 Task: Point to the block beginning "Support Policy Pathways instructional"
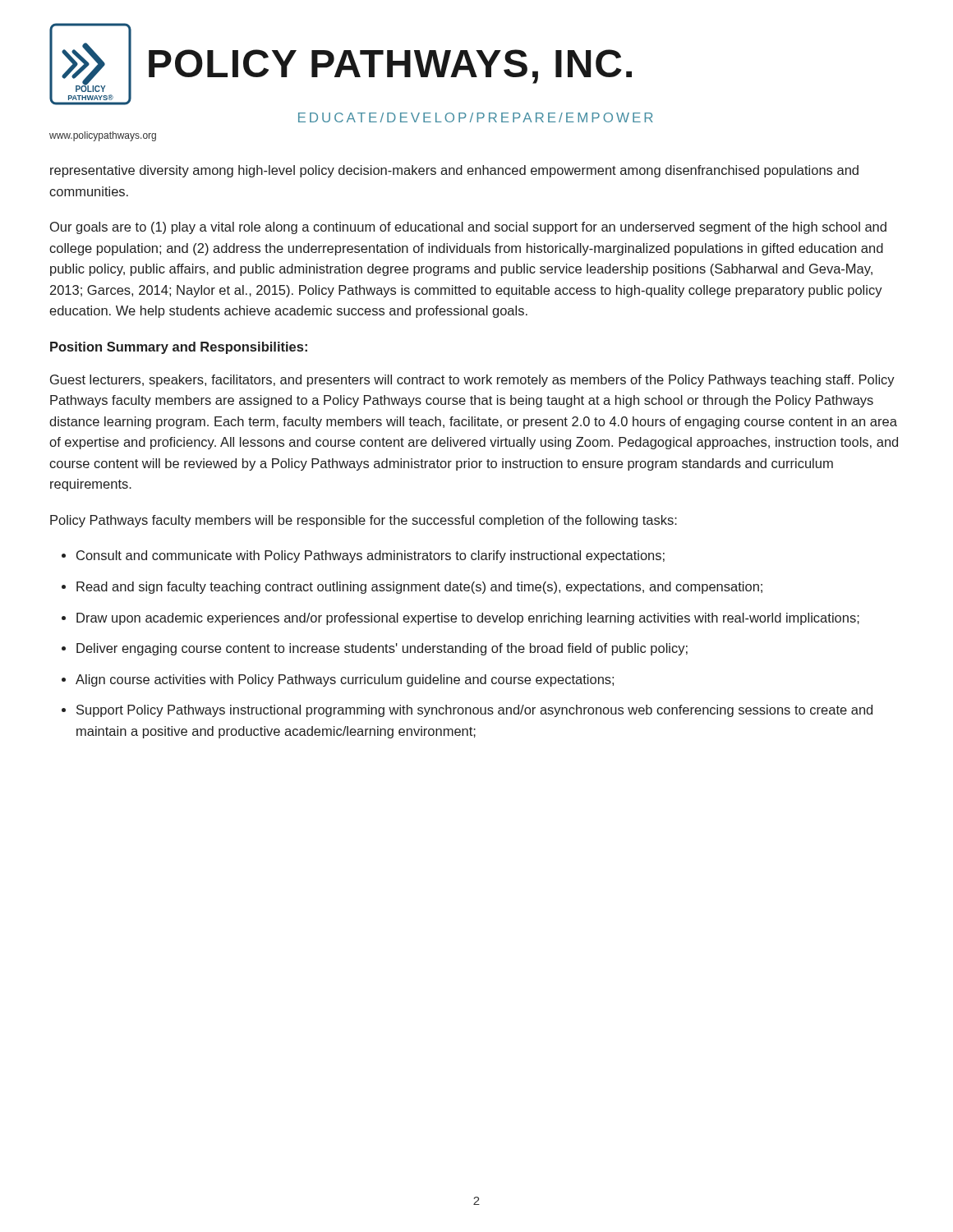click(475, 720)
